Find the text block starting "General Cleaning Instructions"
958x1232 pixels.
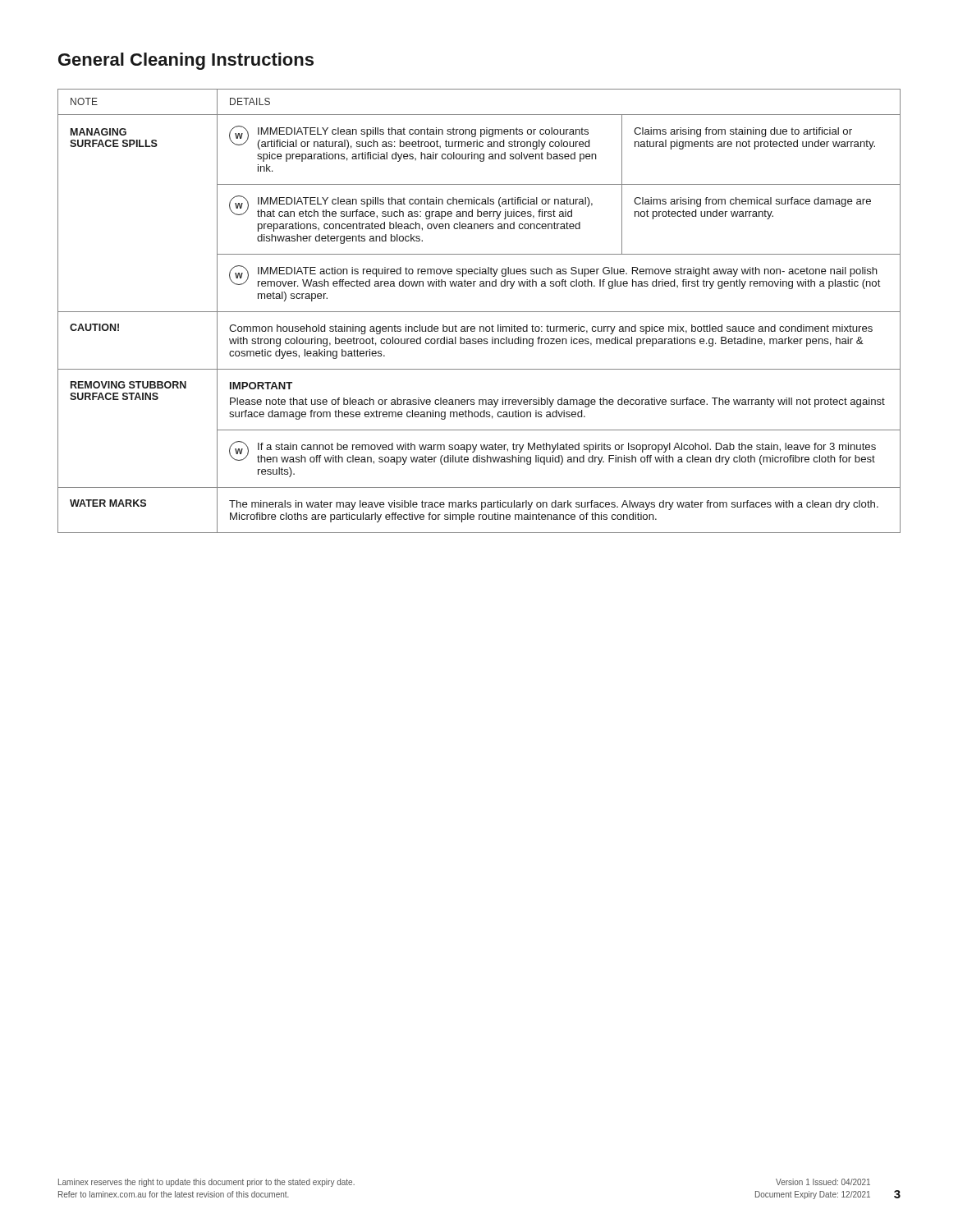click(186, 61)
